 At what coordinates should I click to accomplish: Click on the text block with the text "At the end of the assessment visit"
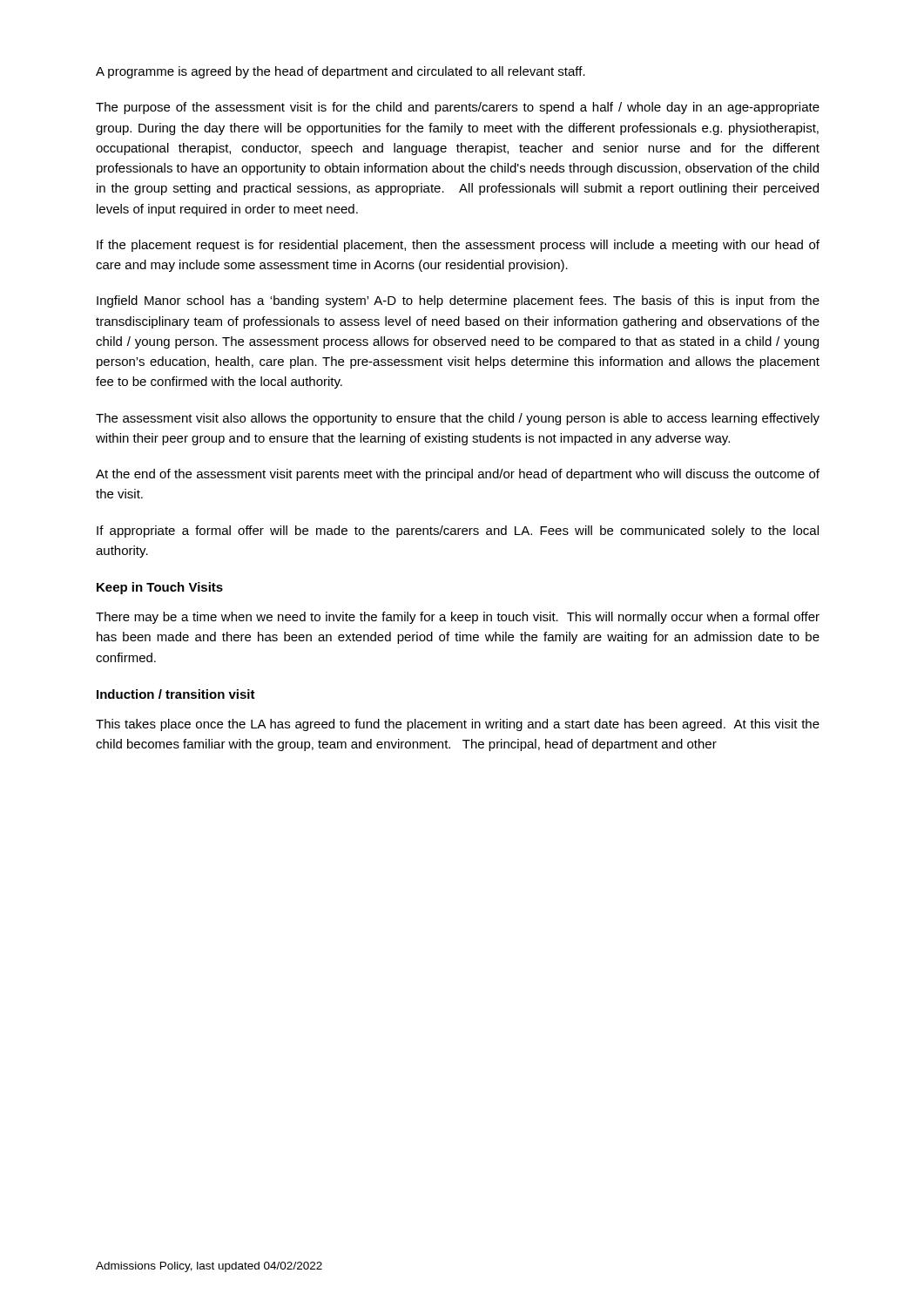(458, 484)
